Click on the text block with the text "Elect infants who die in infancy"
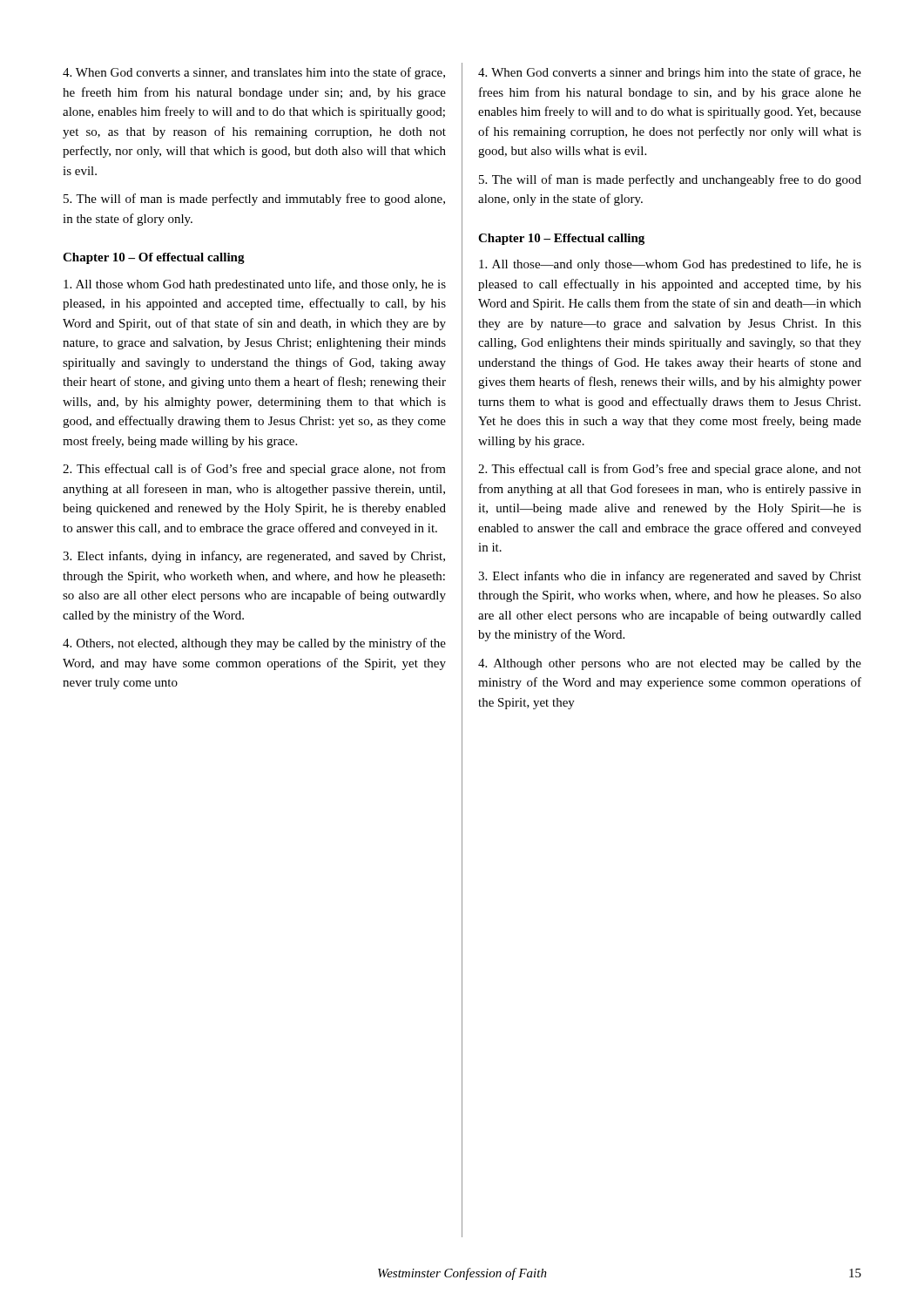The width and height of the screenshot is (924, 1307). (x=670, y=605)
